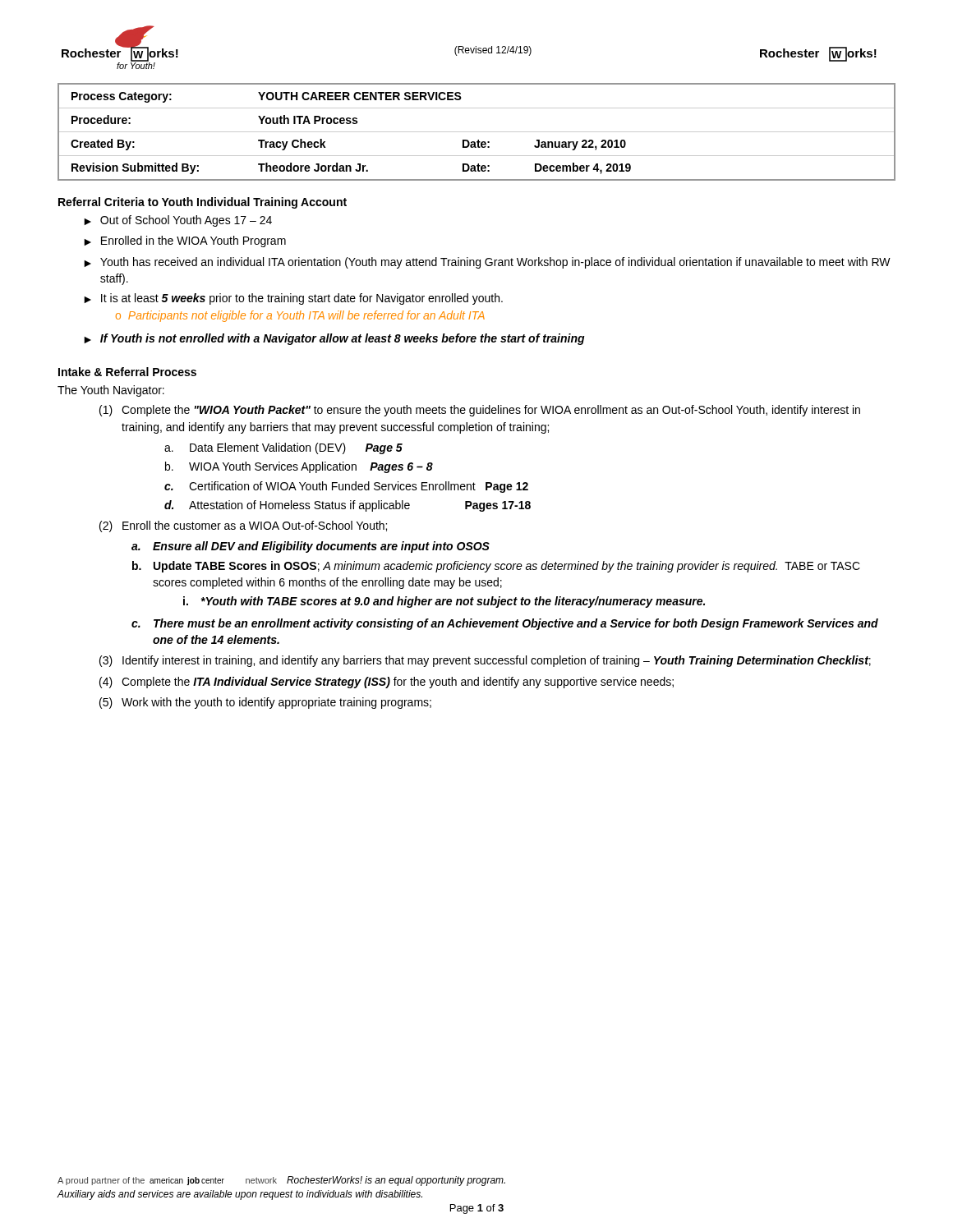The height and width of the screenshot is (1232, 953).
Task: Where is the passage that starts "(1) Complete the "WIOA Youth Packet" to"?
Action: (480, 411)
